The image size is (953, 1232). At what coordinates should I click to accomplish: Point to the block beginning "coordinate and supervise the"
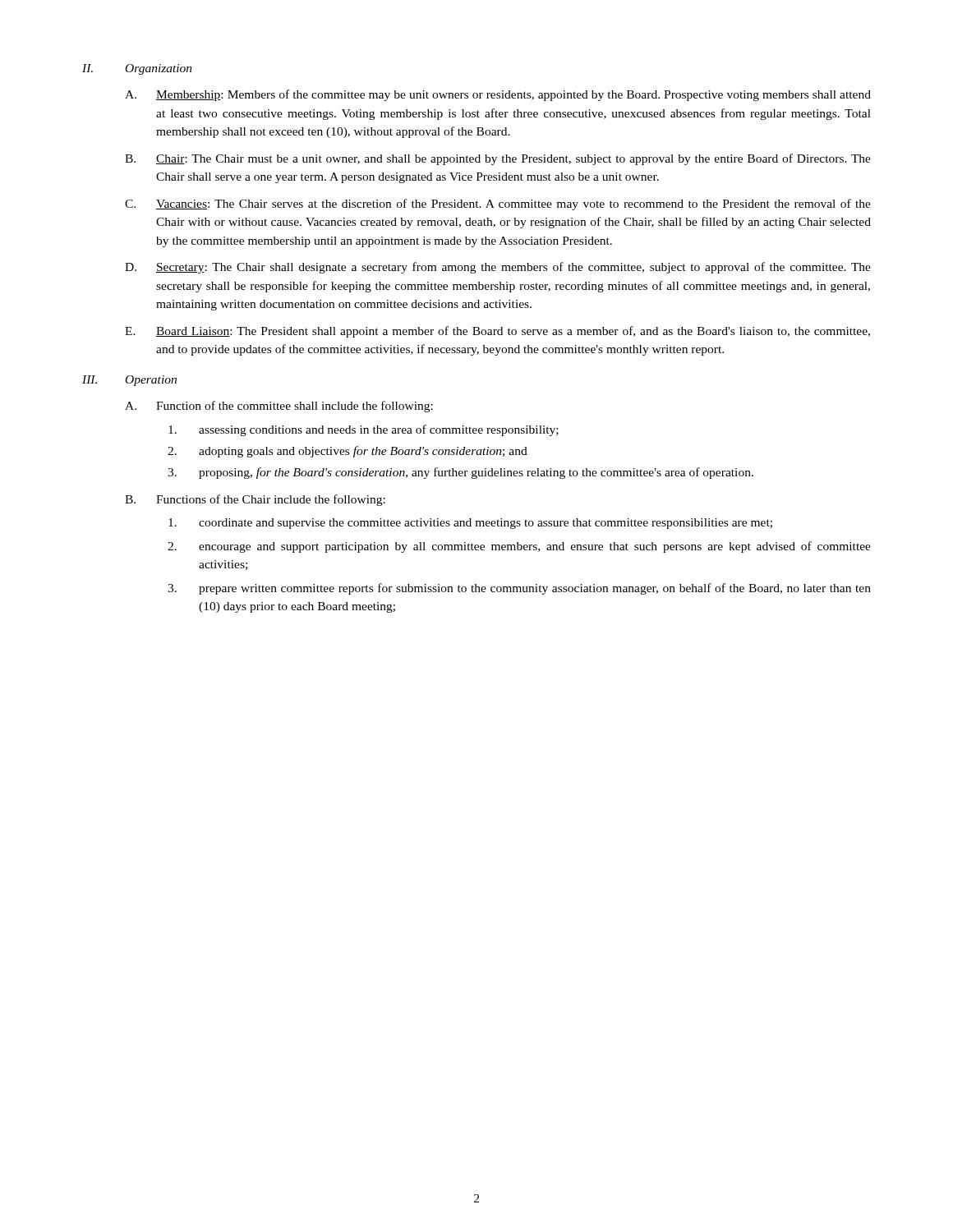[476, 523]
